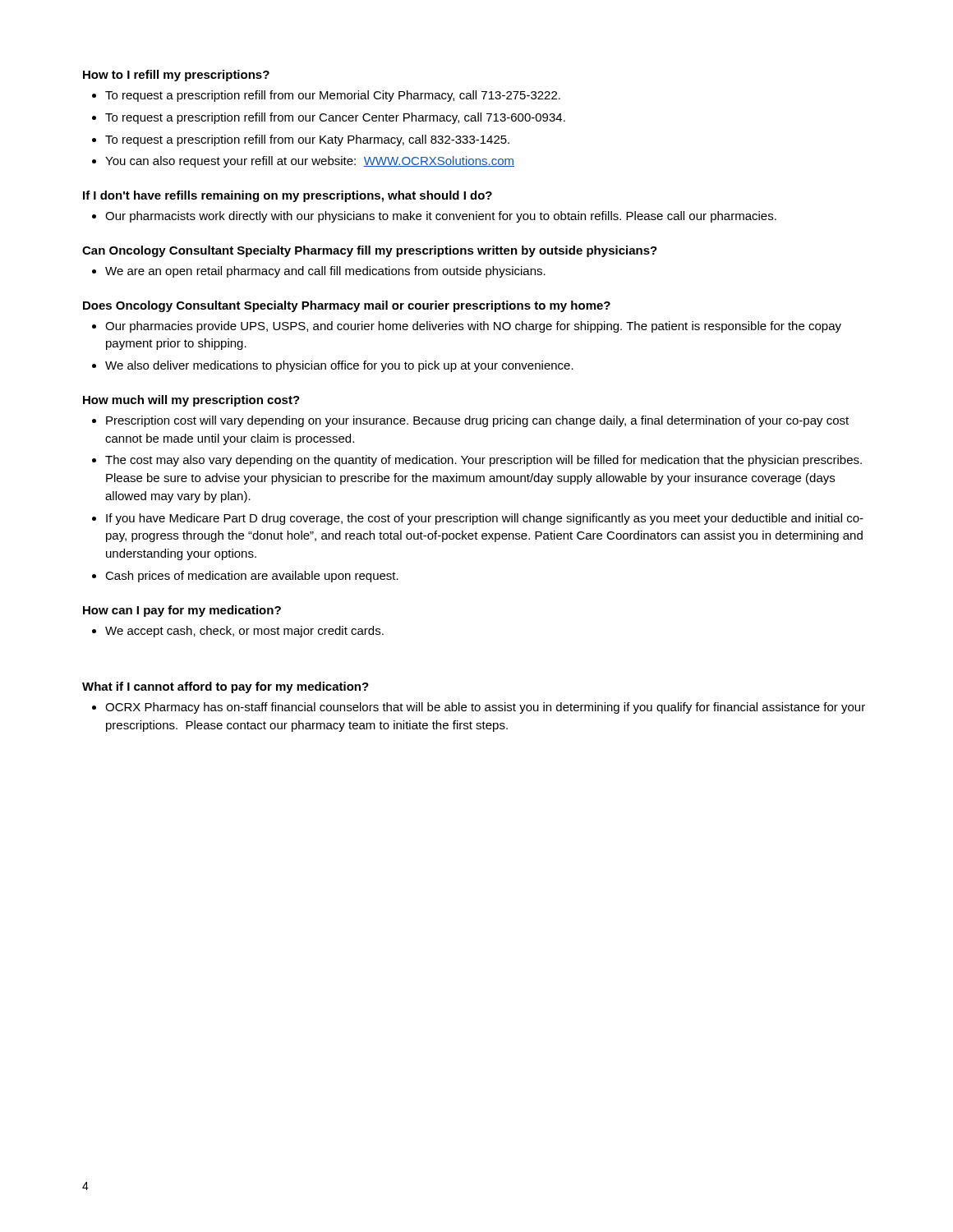Click on the list item that reads "You can also request"

click(x=310, y=161)
